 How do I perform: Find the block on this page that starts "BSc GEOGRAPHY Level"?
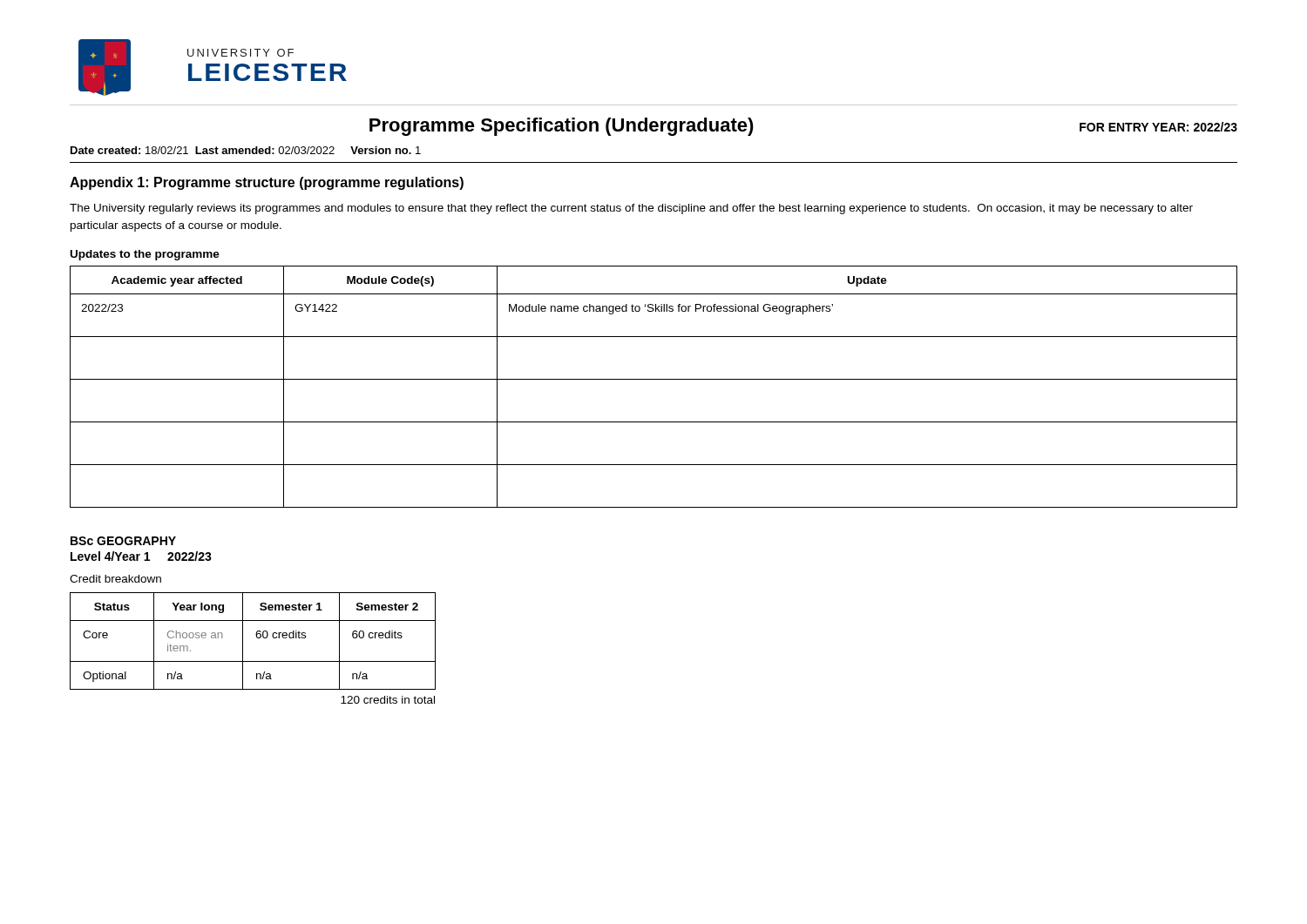click(123, 541)
